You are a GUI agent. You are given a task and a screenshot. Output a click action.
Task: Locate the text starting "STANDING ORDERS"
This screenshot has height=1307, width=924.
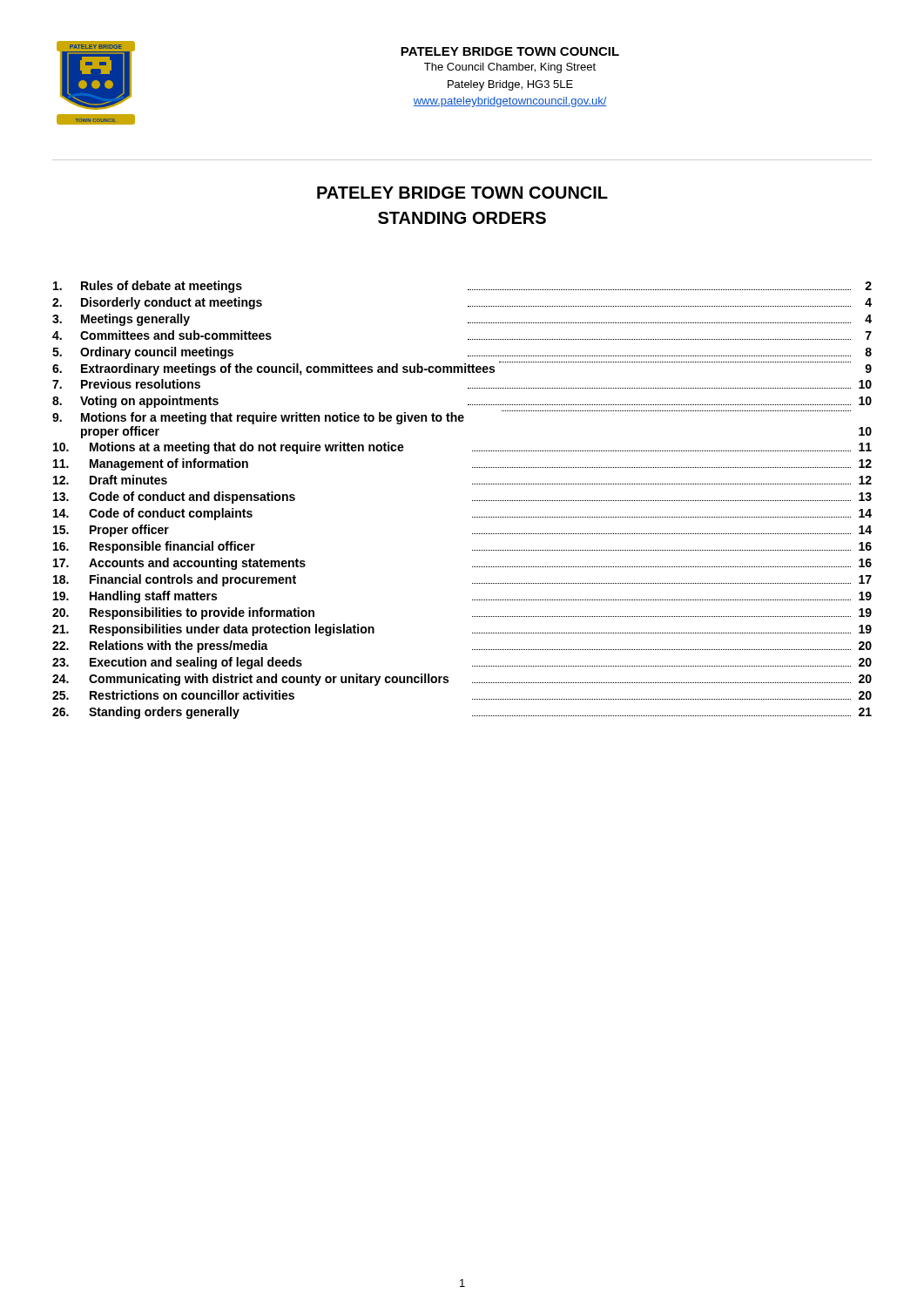click(x=462, y=218)
